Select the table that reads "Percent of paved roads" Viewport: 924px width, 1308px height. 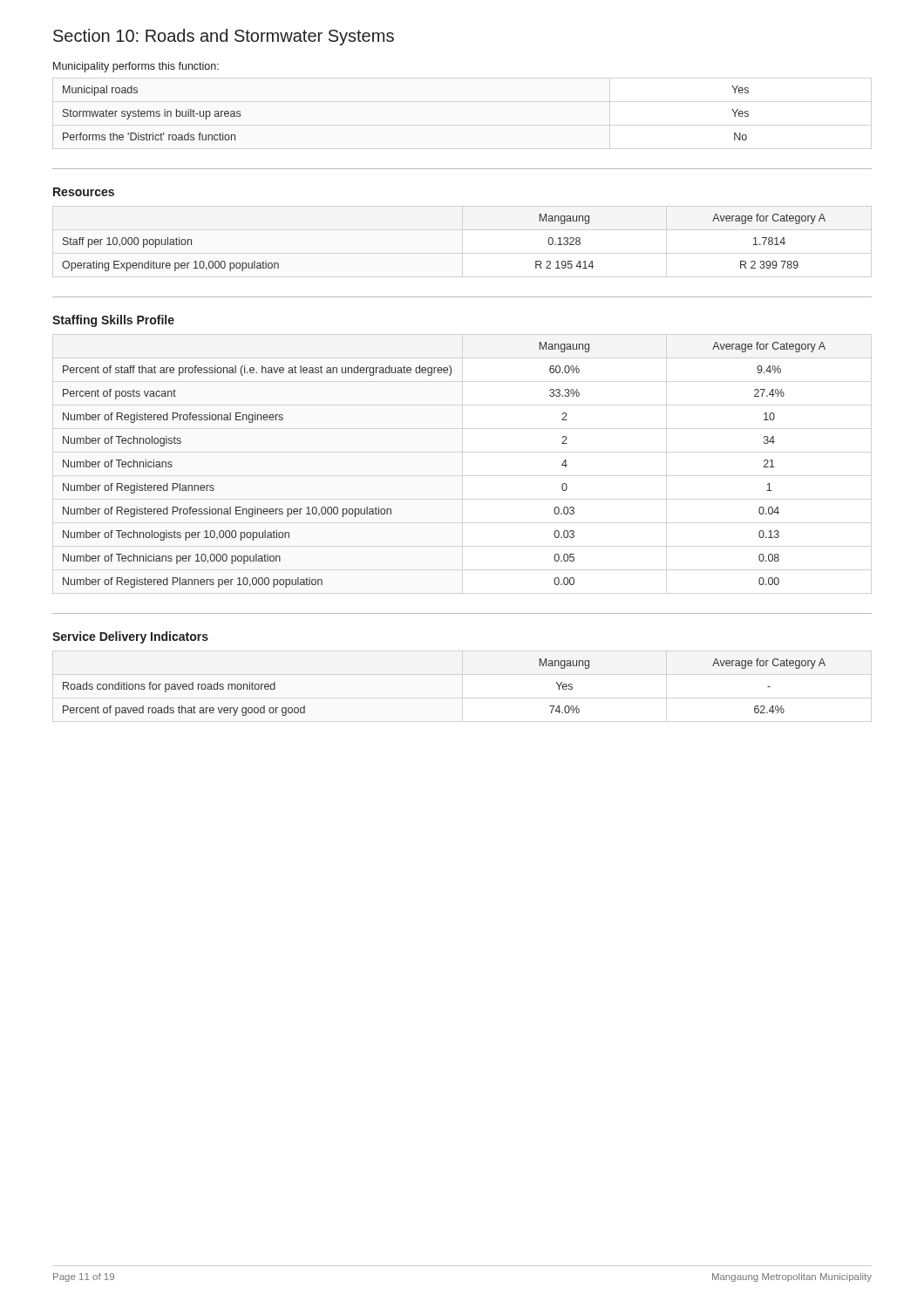pos(462,686)
